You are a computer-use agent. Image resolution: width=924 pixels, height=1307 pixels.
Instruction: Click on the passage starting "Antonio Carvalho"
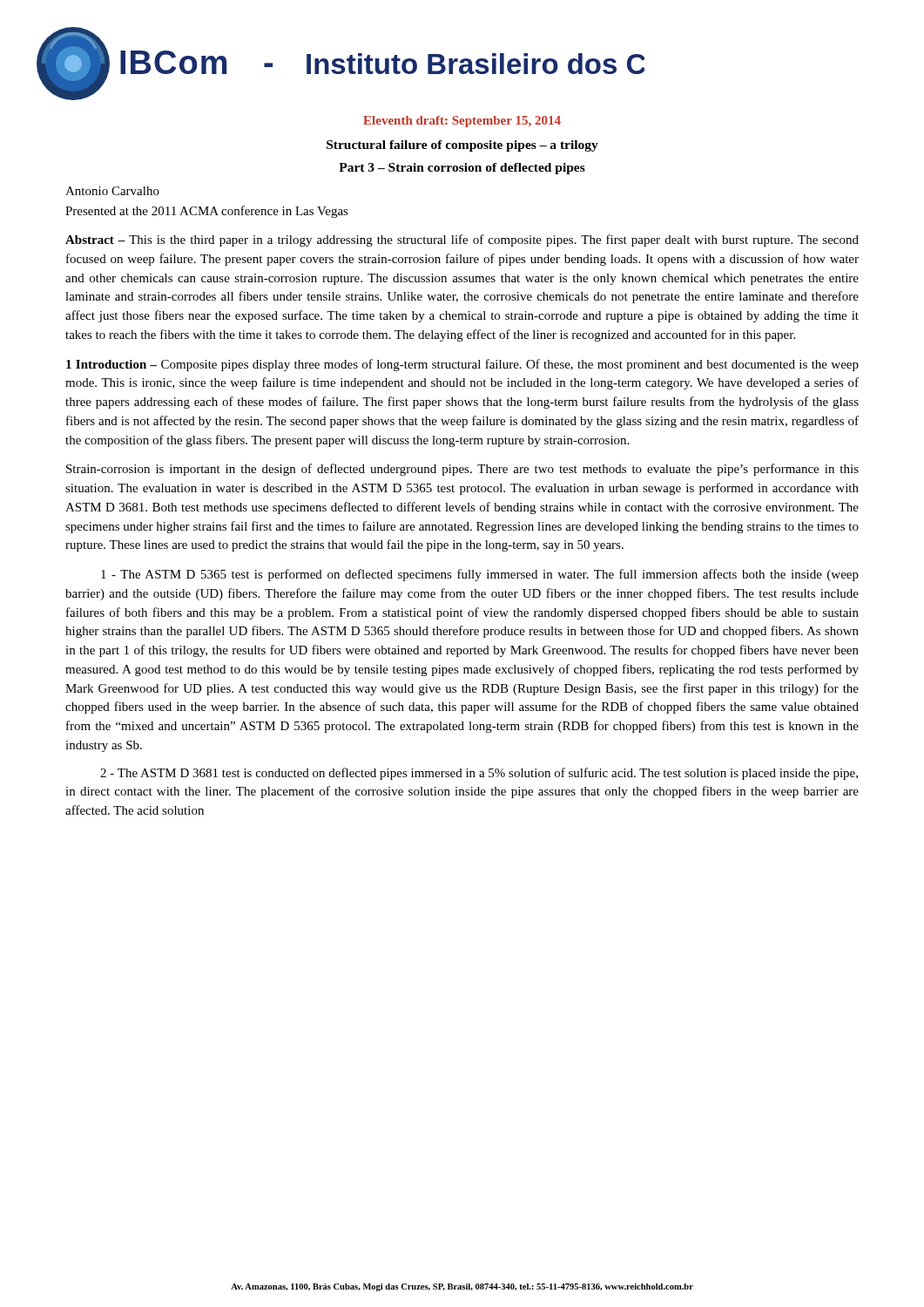(112, 191)
